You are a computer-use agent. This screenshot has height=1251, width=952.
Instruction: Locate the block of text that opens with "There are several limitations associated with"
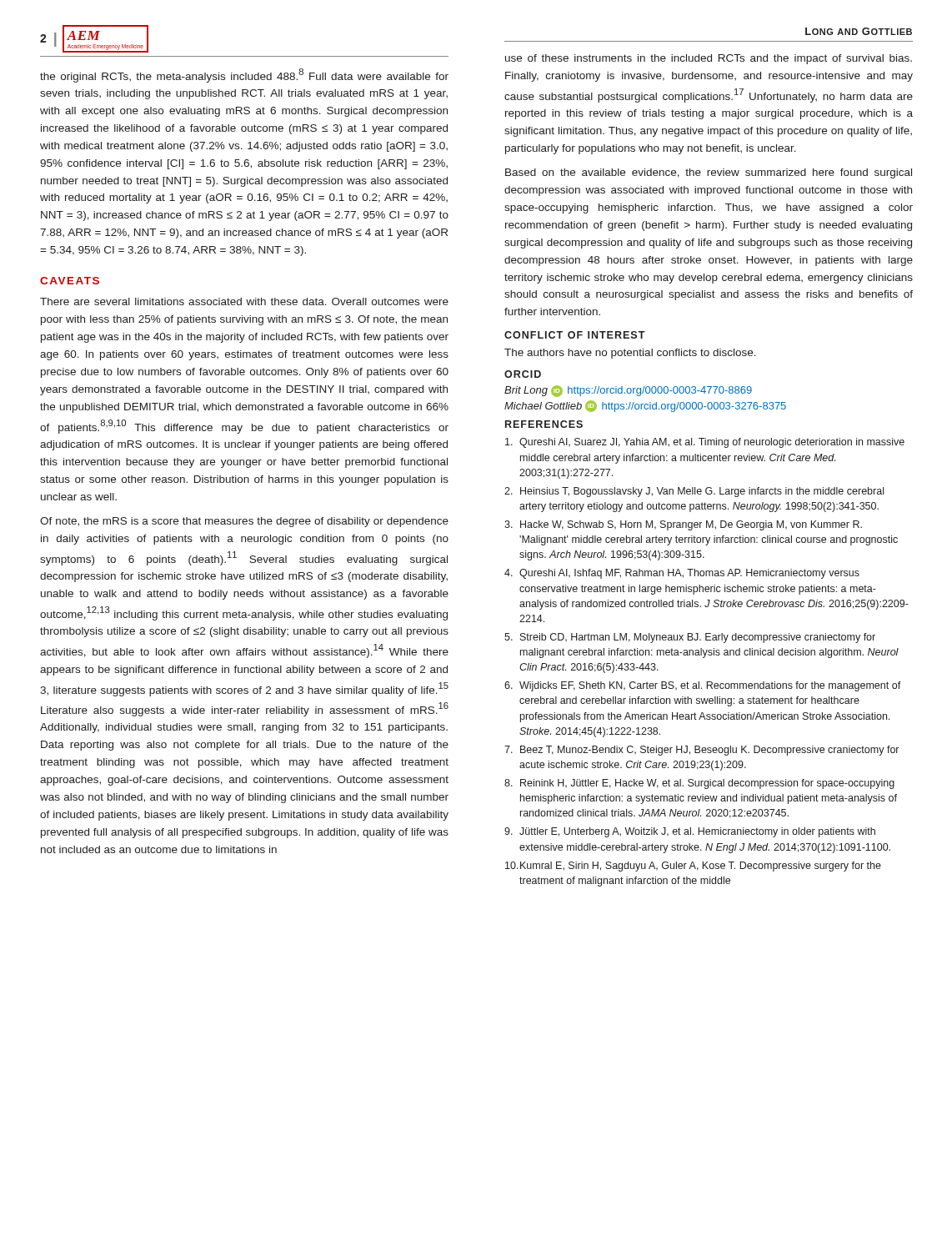point(244,576)
